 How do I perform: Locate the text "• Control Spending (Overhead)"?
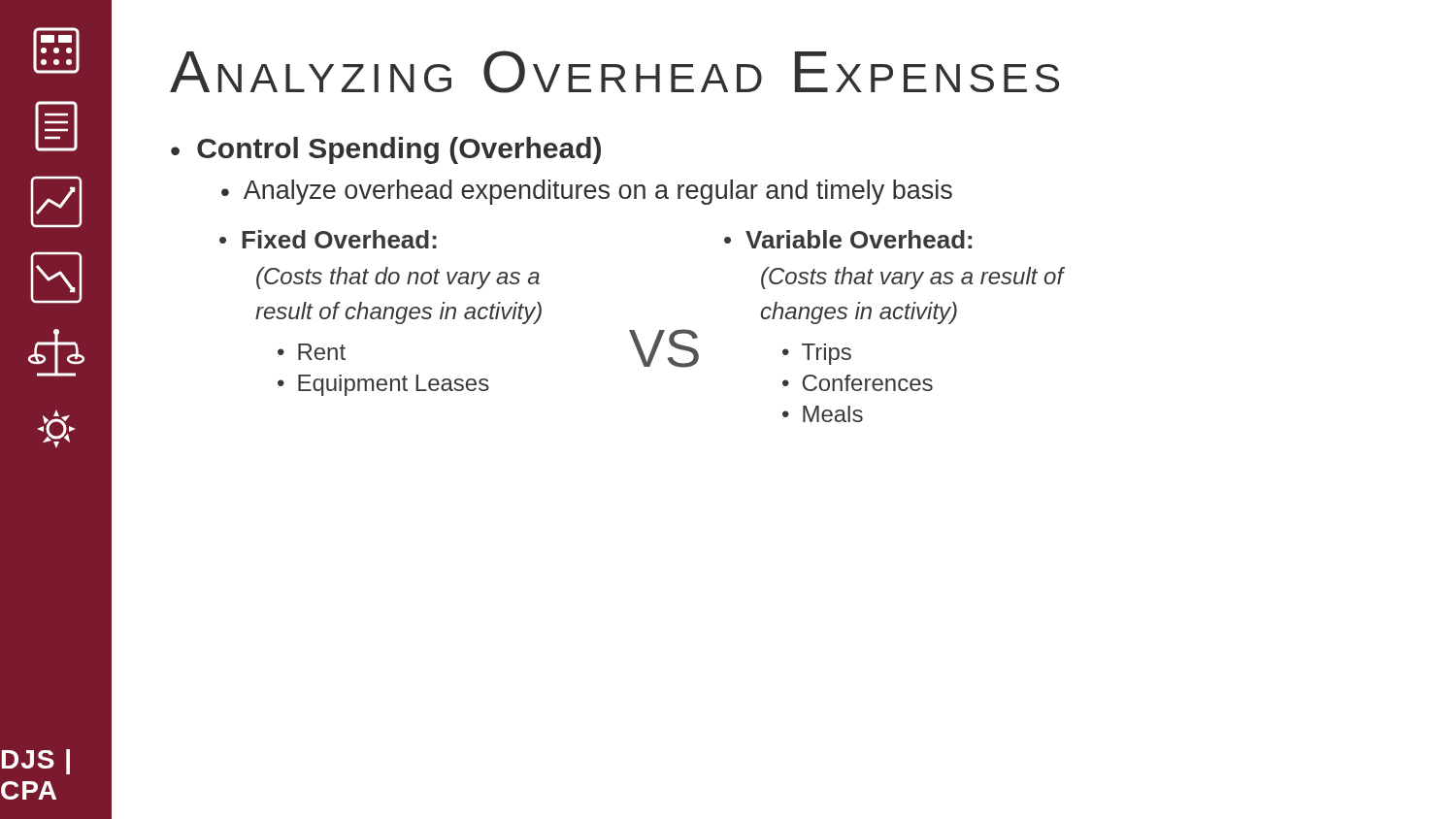point(386,151)
